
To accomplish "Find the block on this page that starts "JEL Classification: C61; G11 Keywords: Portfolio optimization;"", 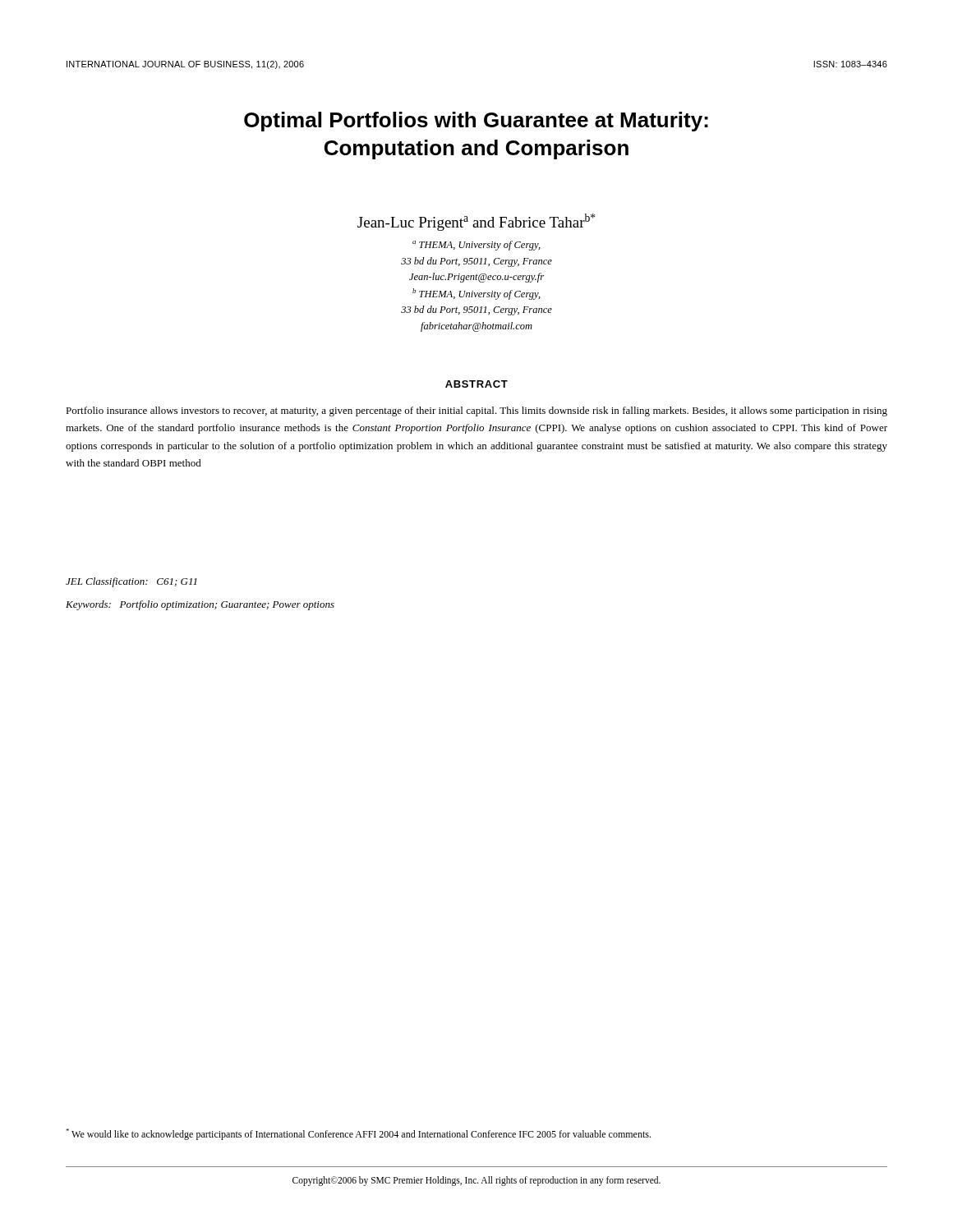I will [131, 582].
